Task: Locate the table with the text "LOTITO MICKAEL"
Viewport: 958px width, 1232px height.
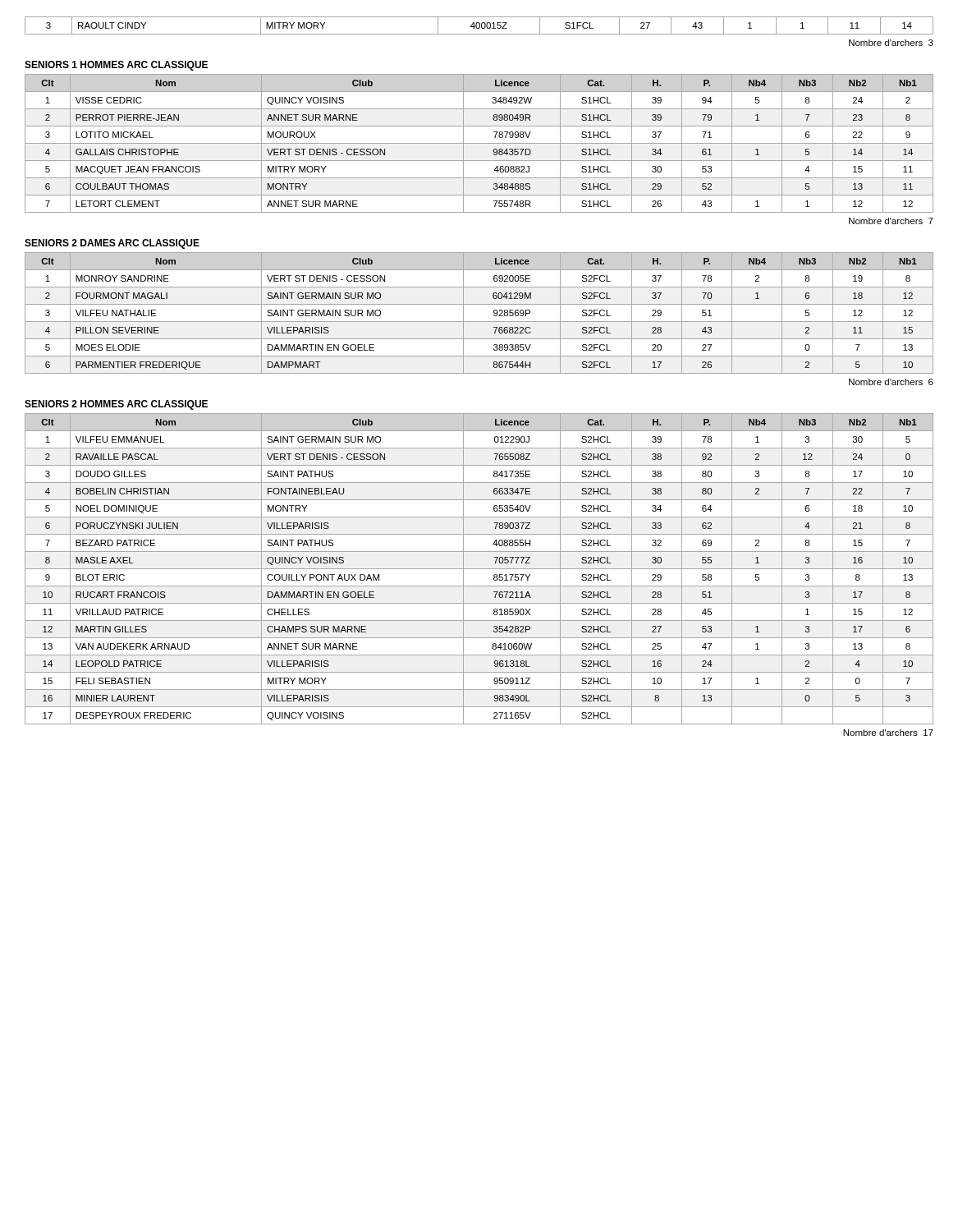Action: tap(479, 143)
